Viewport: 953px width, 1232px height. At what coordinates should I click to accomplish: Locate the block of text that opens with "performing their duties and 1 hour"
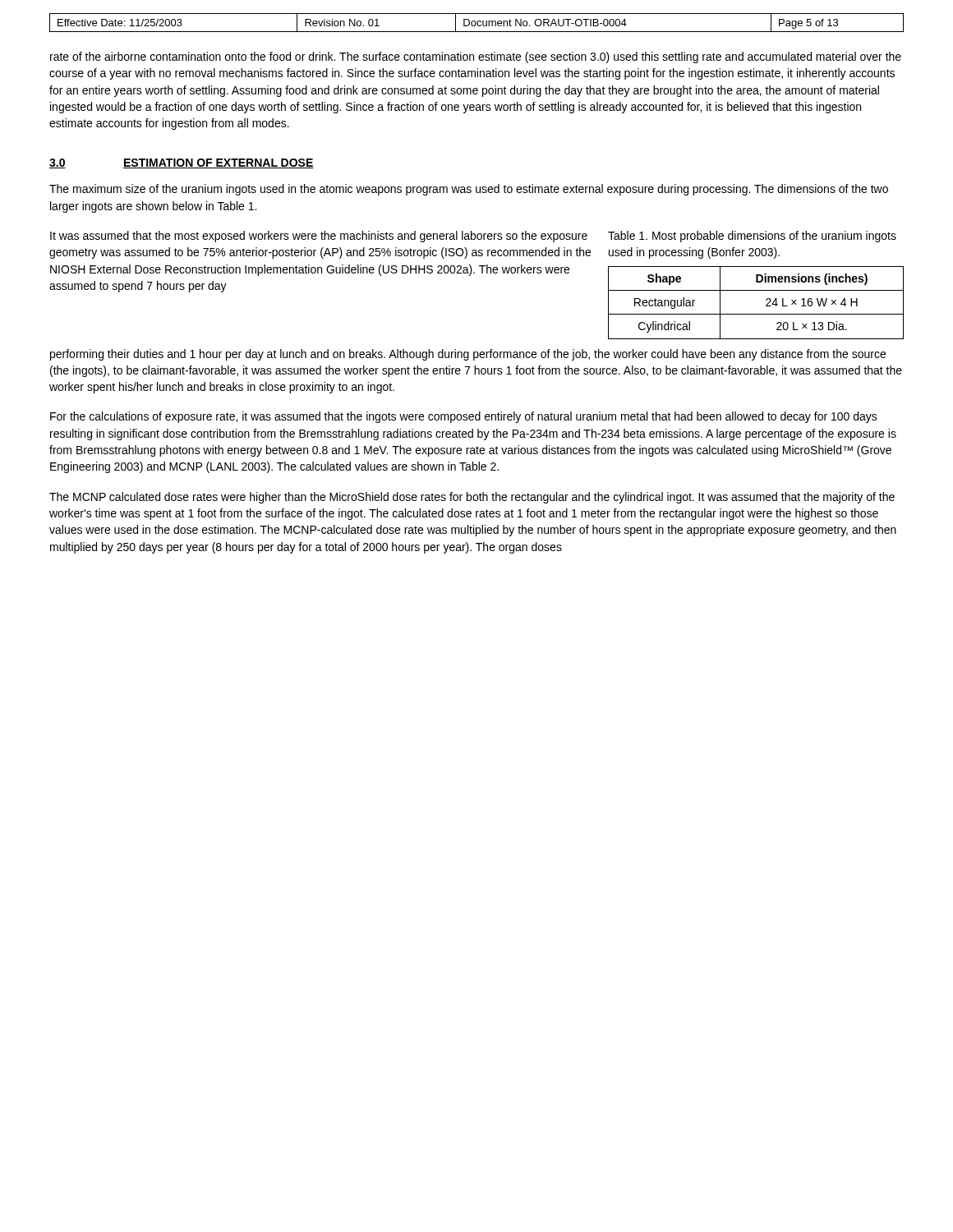coord(476,370)
